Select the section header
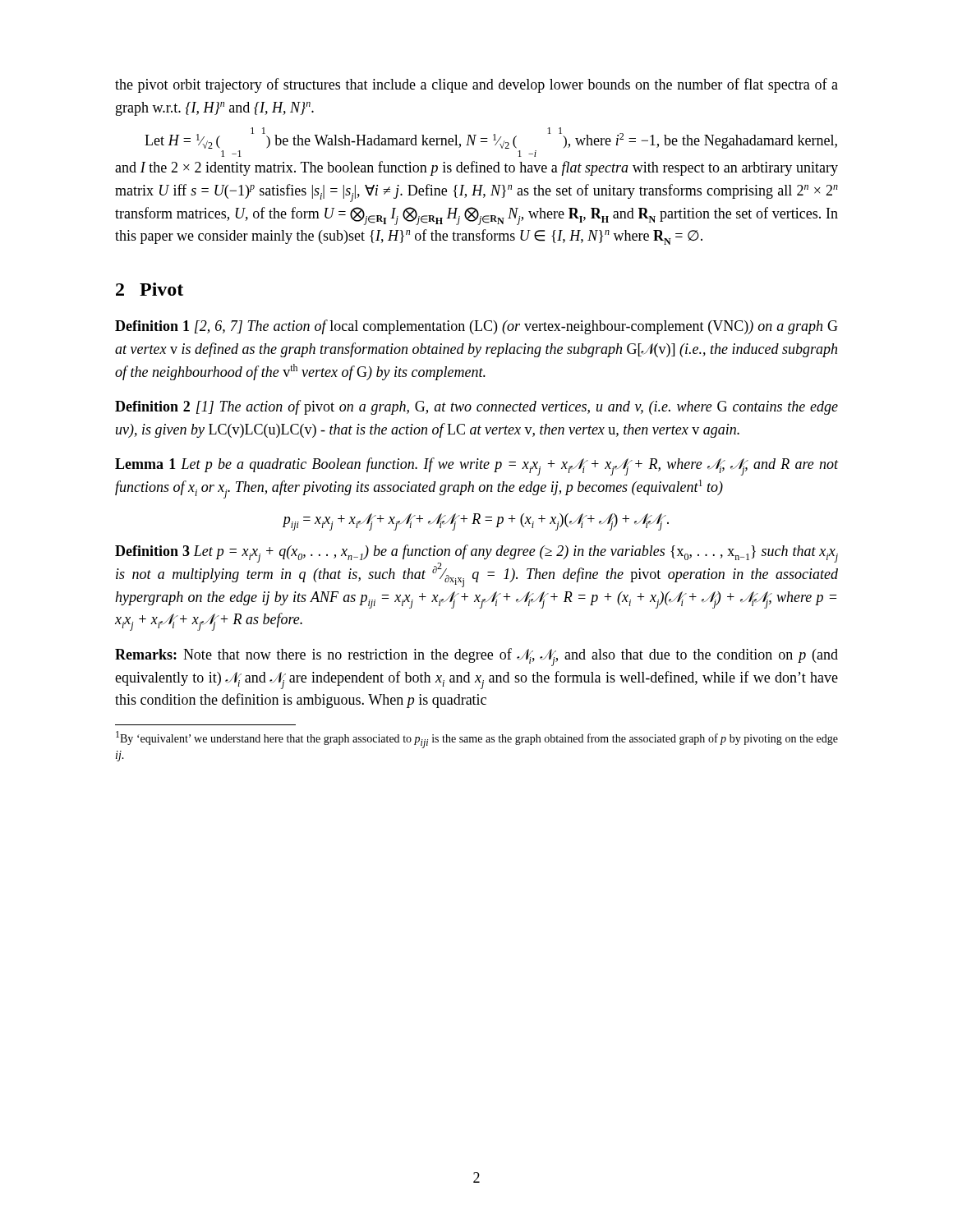 (476, 289)
